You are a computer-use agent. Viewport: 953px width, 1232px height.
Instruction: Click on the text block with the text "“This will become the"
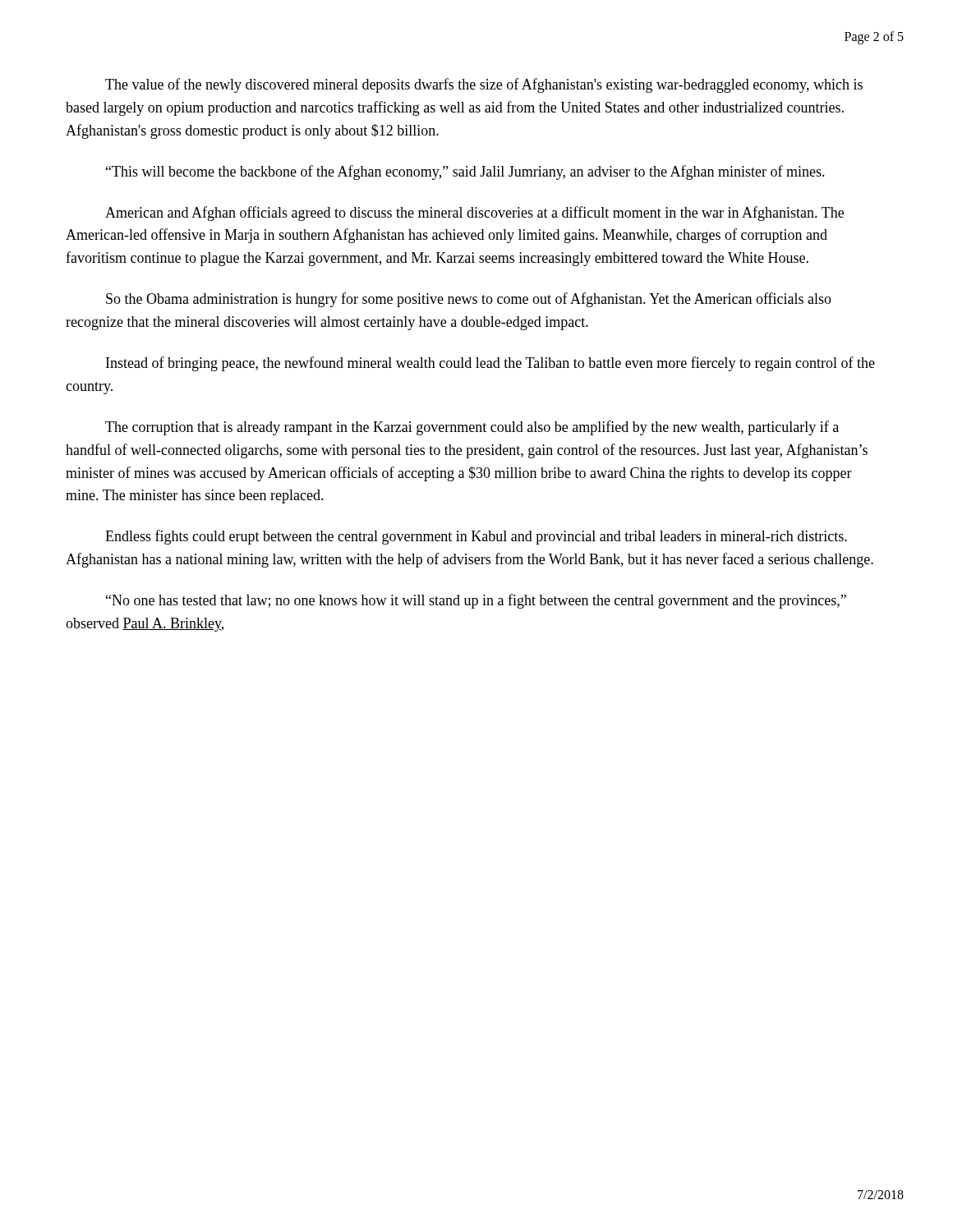tap(476, 172)
